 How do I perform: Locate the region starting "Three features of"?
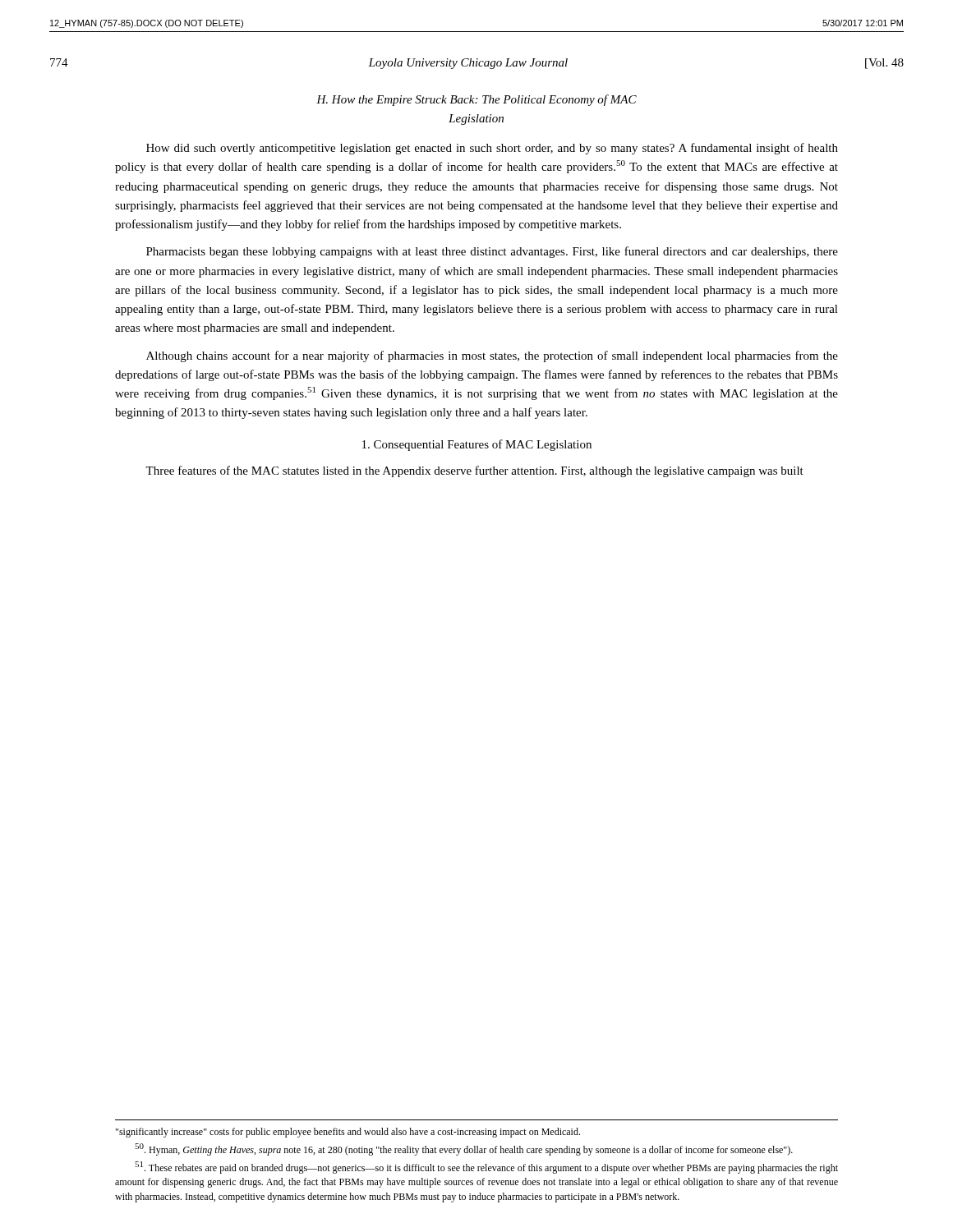pos(475,470)
